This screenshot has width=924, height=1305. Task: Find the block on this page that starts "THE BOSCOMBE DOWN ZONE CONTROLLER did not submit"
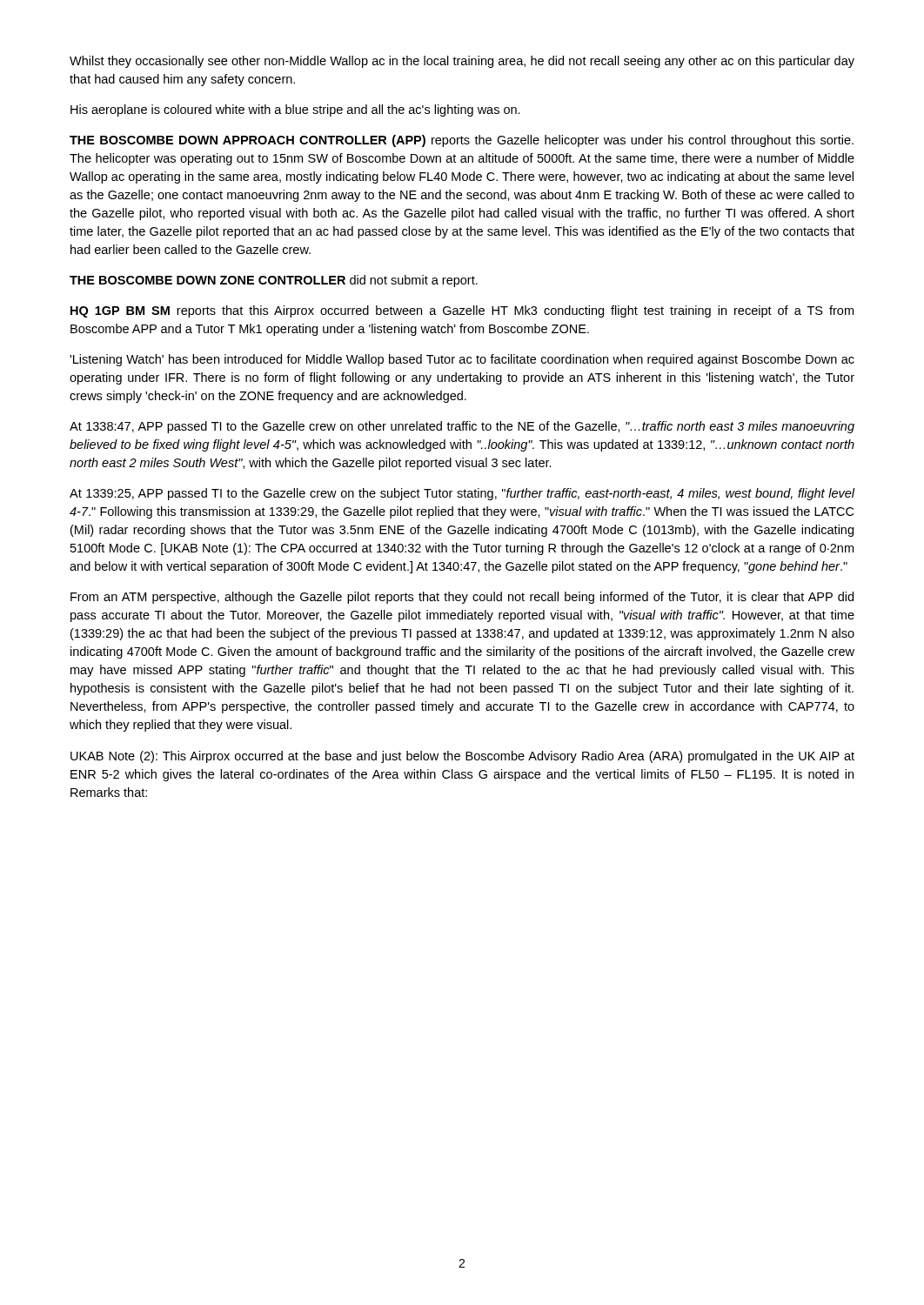(274, 280)
